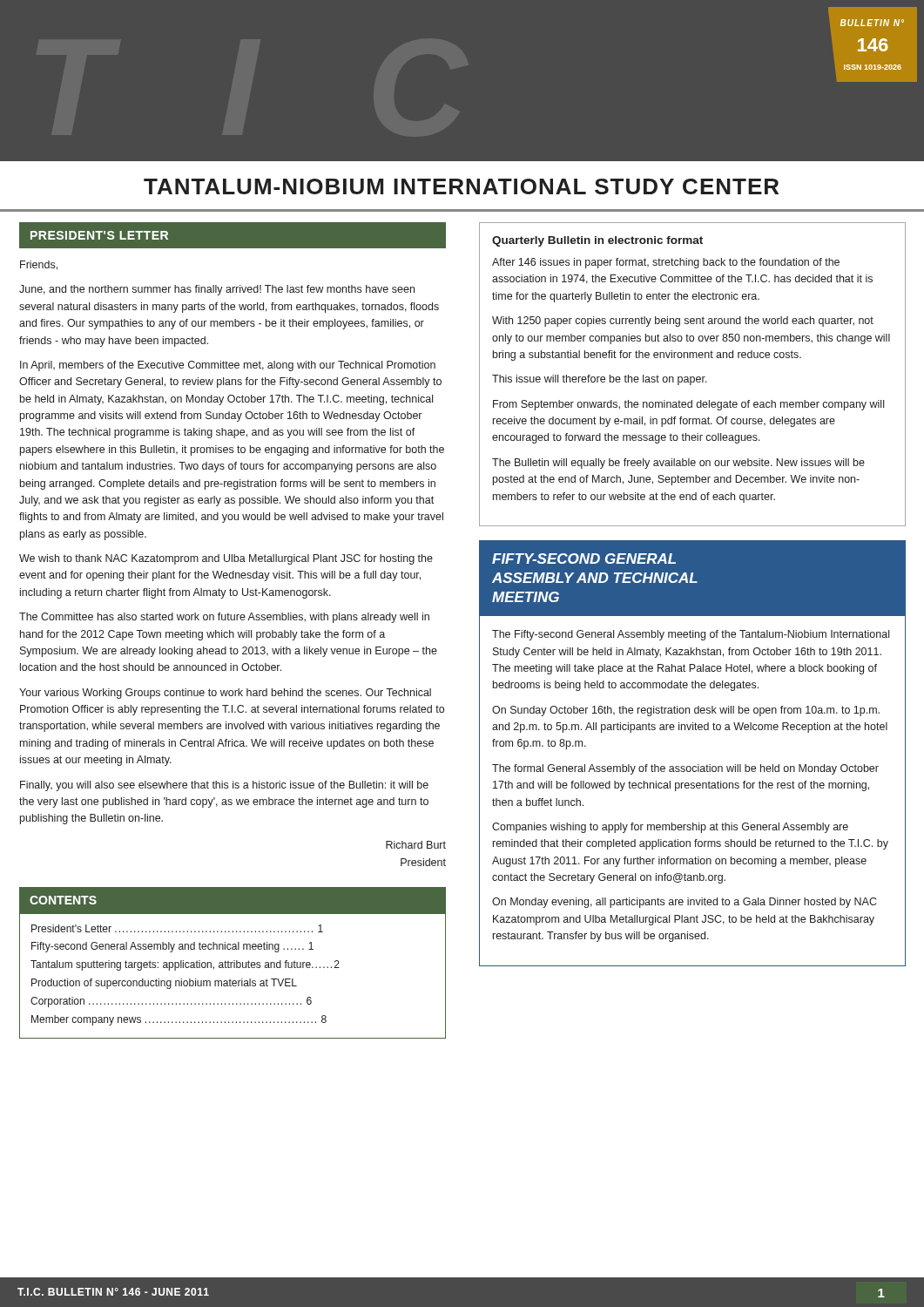Image resolution: width=924 pixels, height=1307 pixels.
Task: Point to "Richard Burt President"
Action: tap(416, 854)
